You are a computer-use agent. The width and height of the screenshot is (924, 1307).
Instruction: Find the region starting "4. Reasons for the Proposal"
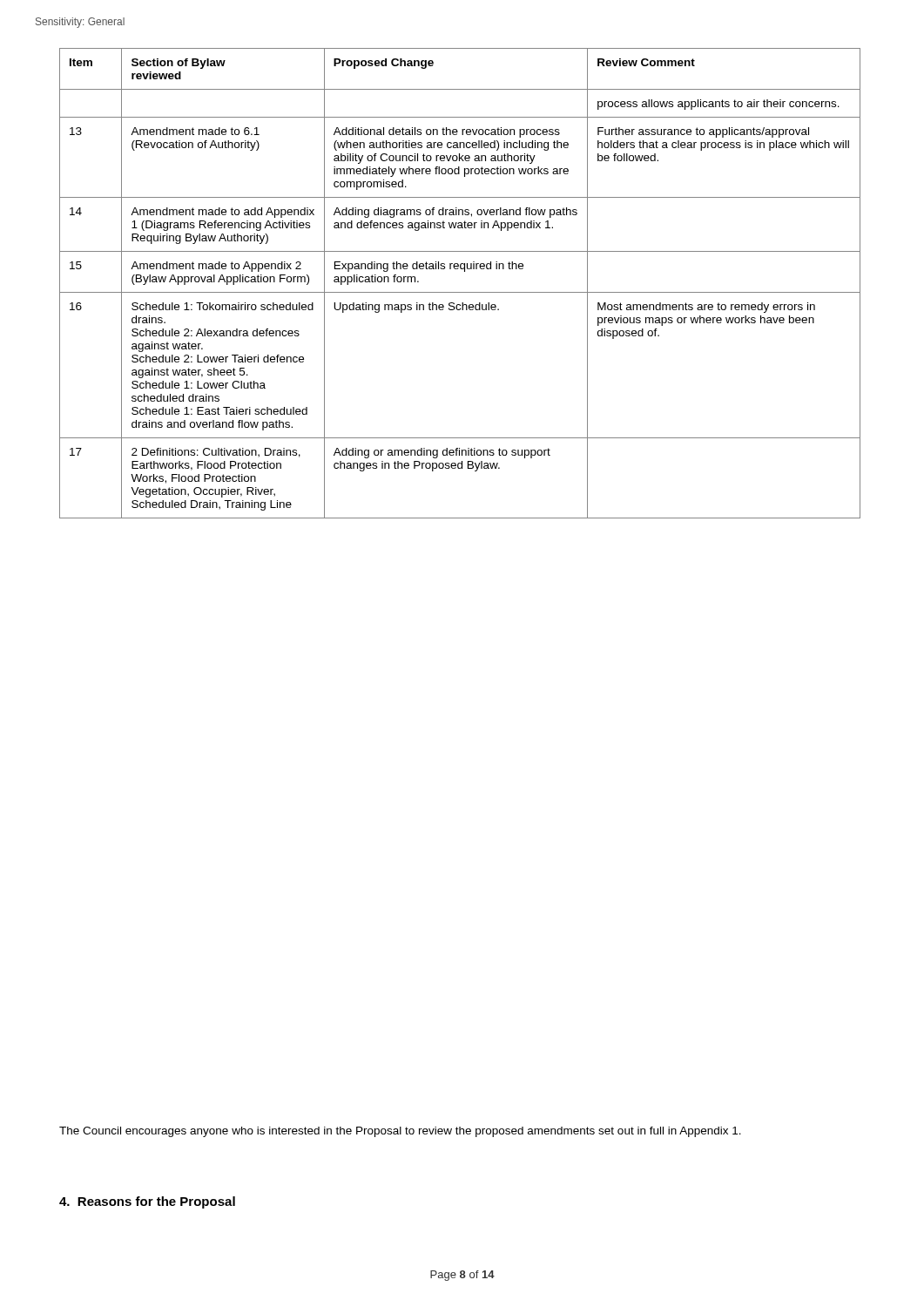(147, 1201)
